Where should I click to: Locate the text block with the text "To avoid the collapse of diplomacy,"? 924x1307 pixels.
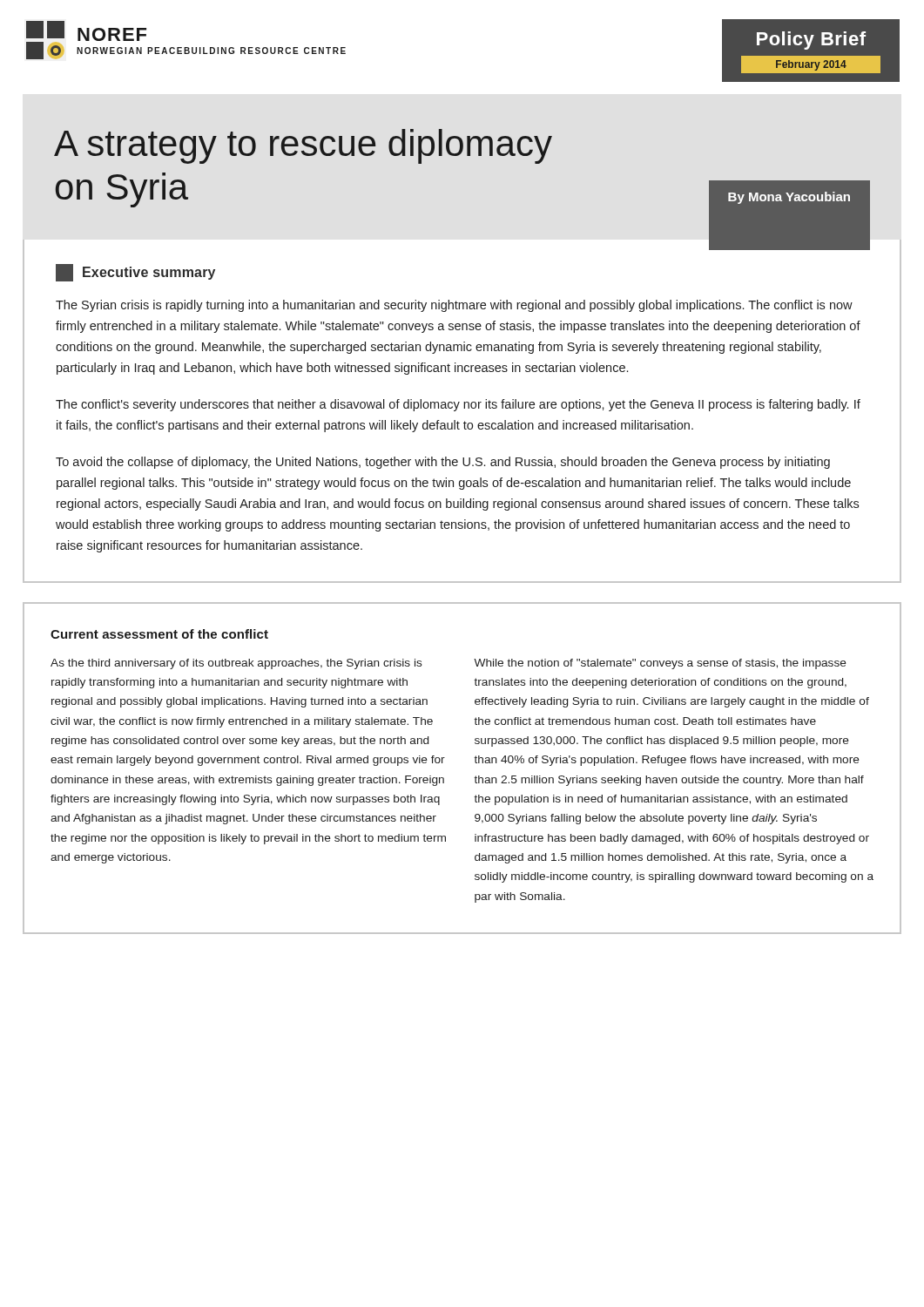pos(457,504)
